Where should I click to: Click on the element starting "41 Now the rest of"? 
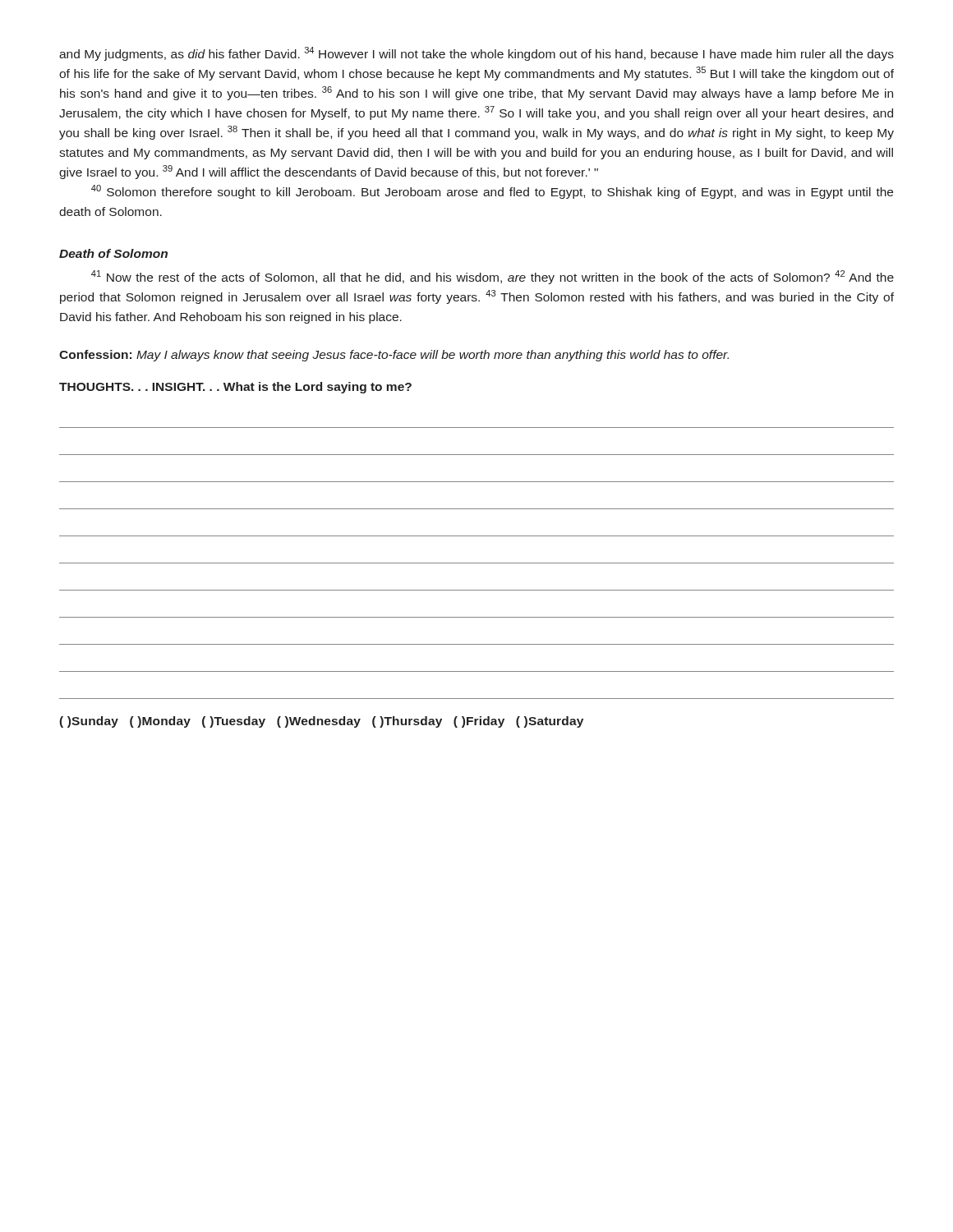click(x=476, y=297)
